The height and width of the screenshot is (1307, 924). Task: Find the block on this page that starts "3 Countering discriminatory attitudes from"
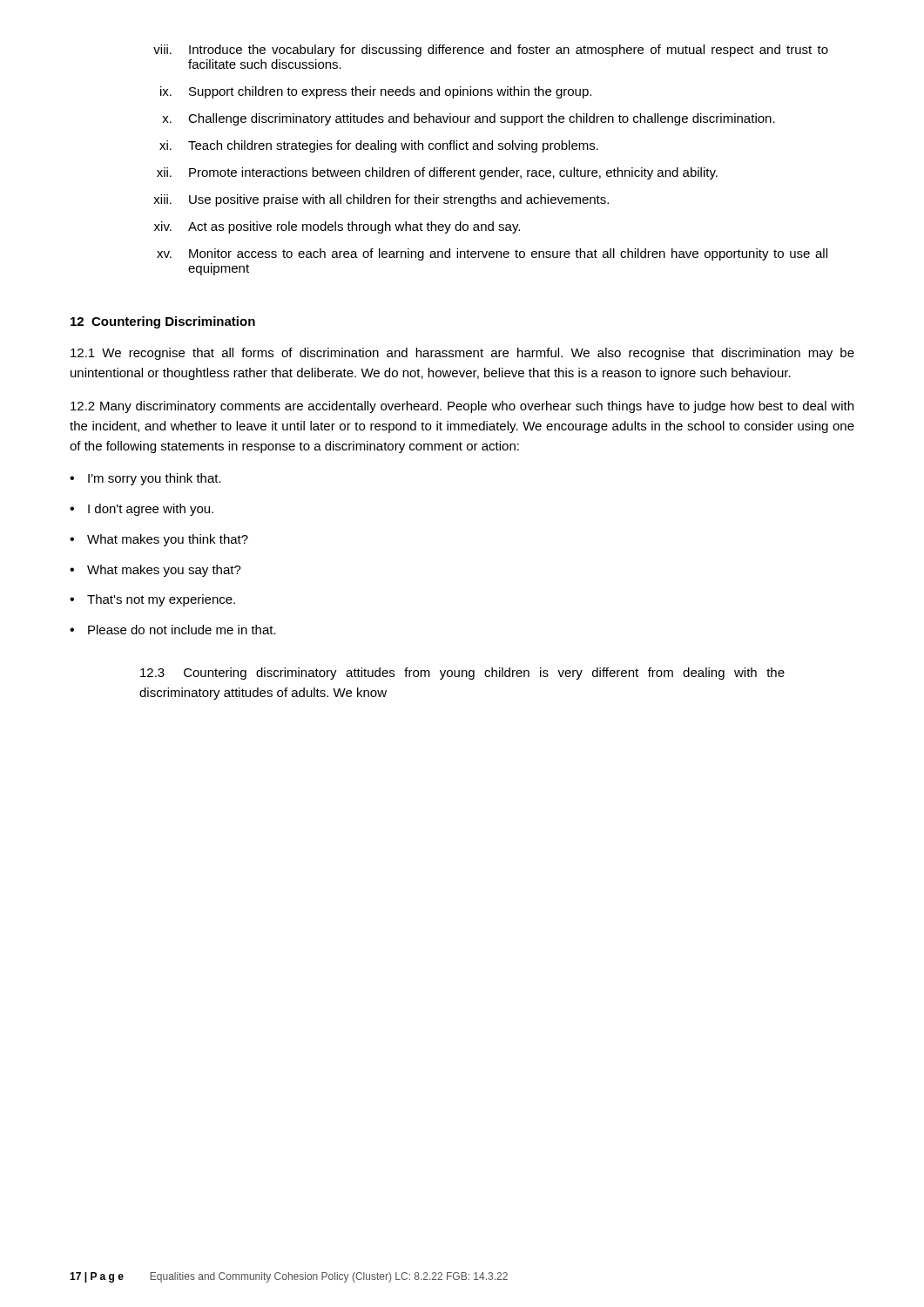tap(462, 682)
